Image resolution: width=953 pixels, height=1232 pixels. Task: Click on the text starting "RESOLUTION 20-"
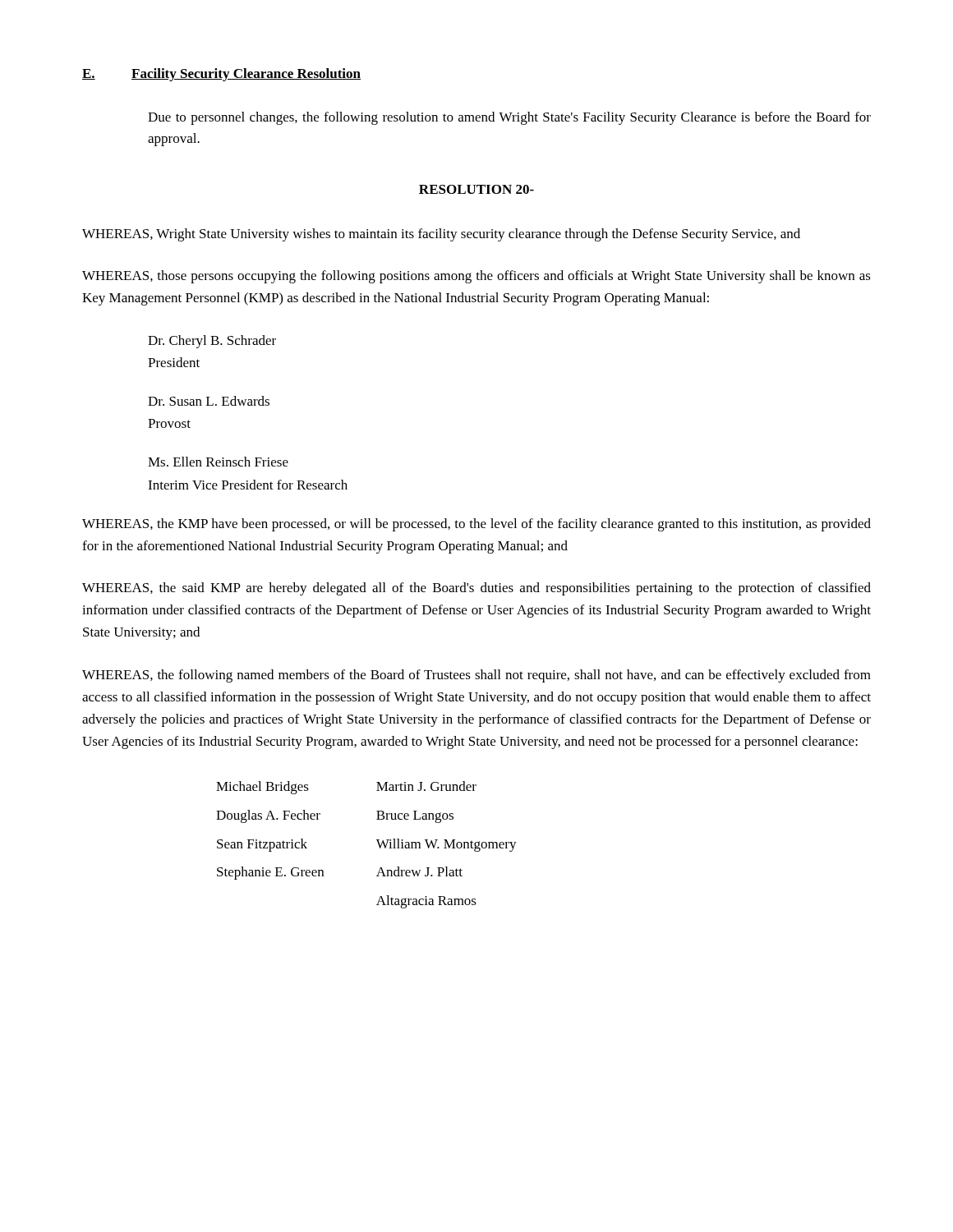(476, 189)
